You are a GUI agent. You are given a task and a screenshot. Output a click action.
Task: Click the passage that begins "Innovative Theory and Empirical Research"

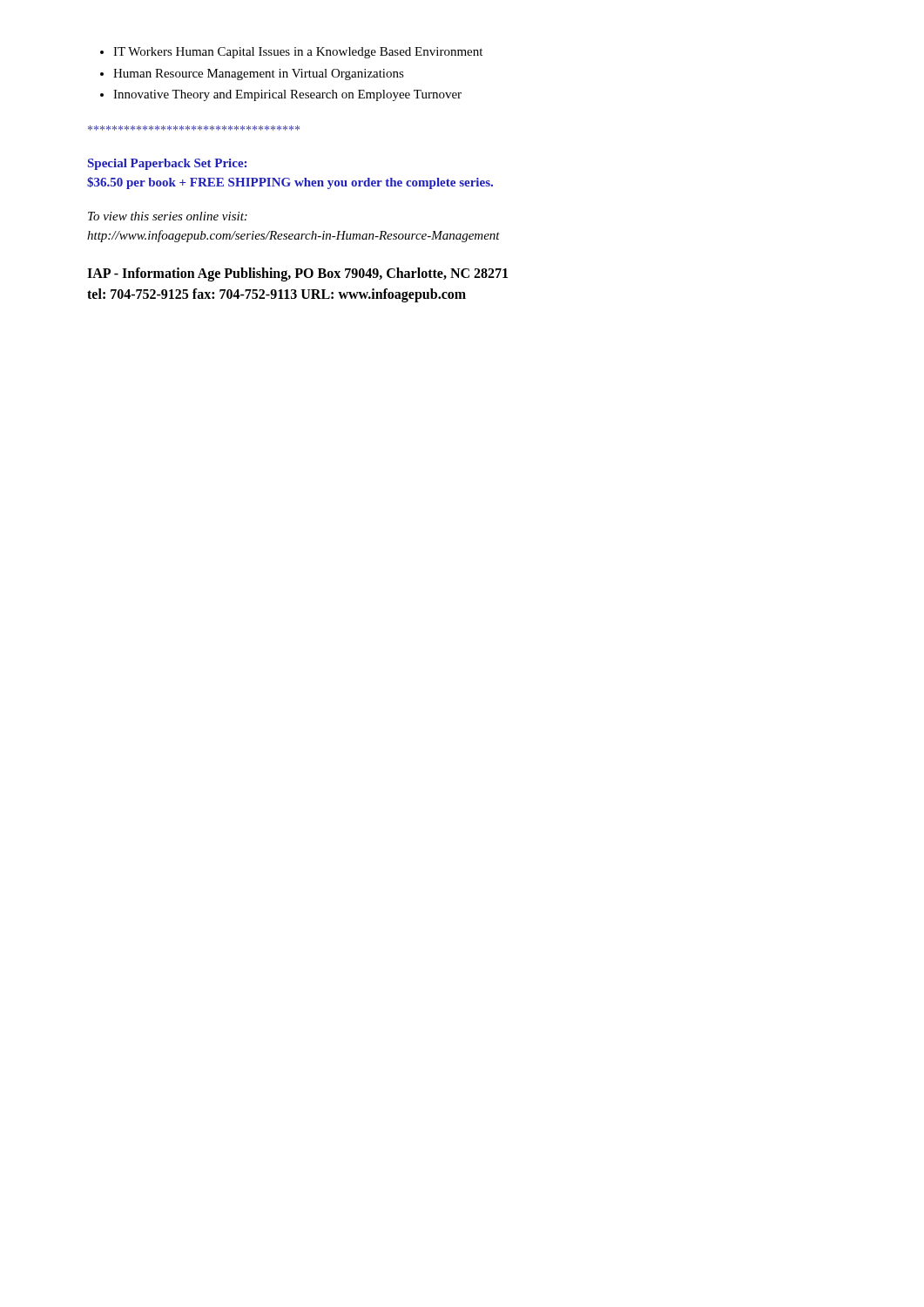click(466, 94)
